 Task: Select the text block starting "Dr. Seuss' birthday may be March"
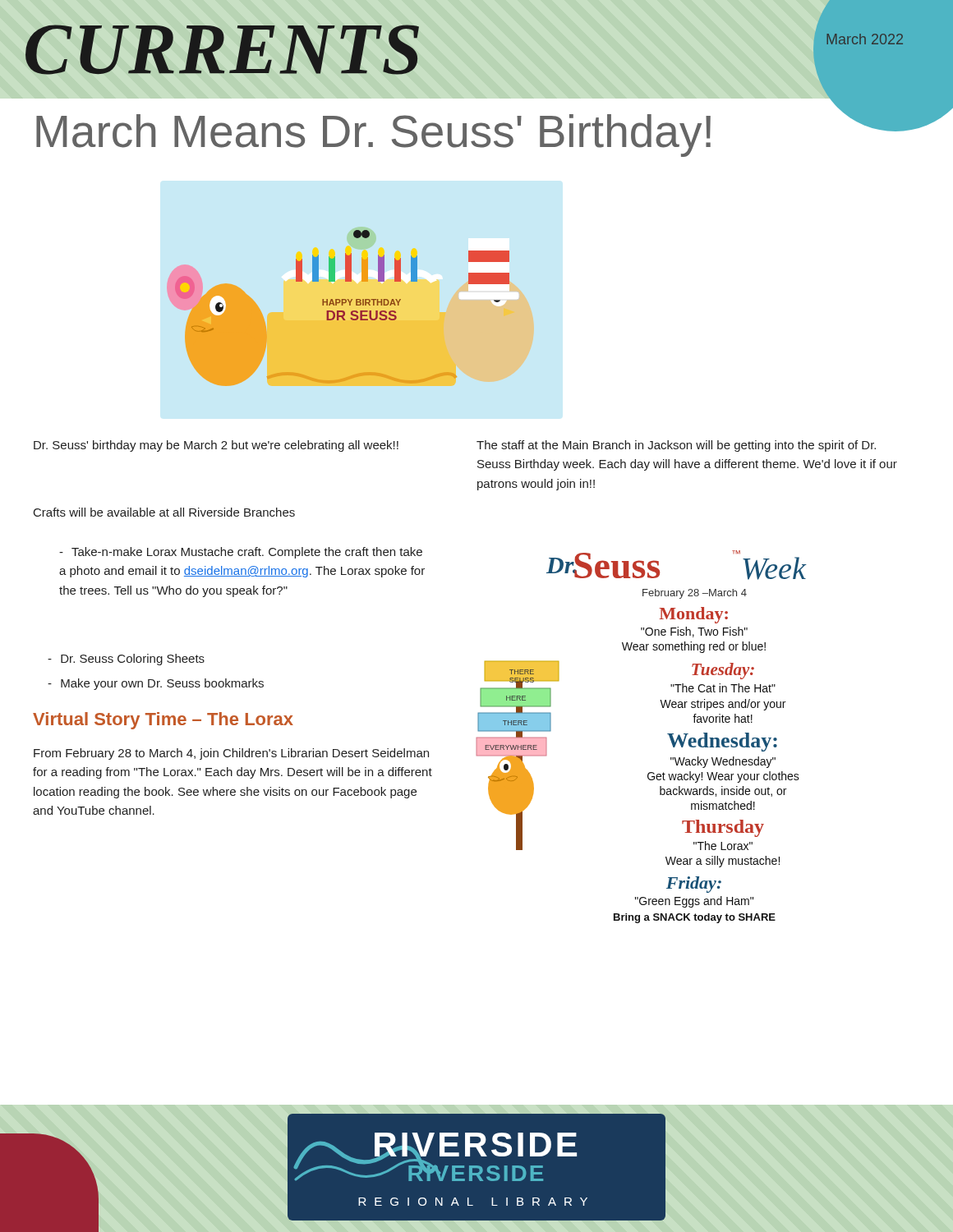click(x=216, y=445)
